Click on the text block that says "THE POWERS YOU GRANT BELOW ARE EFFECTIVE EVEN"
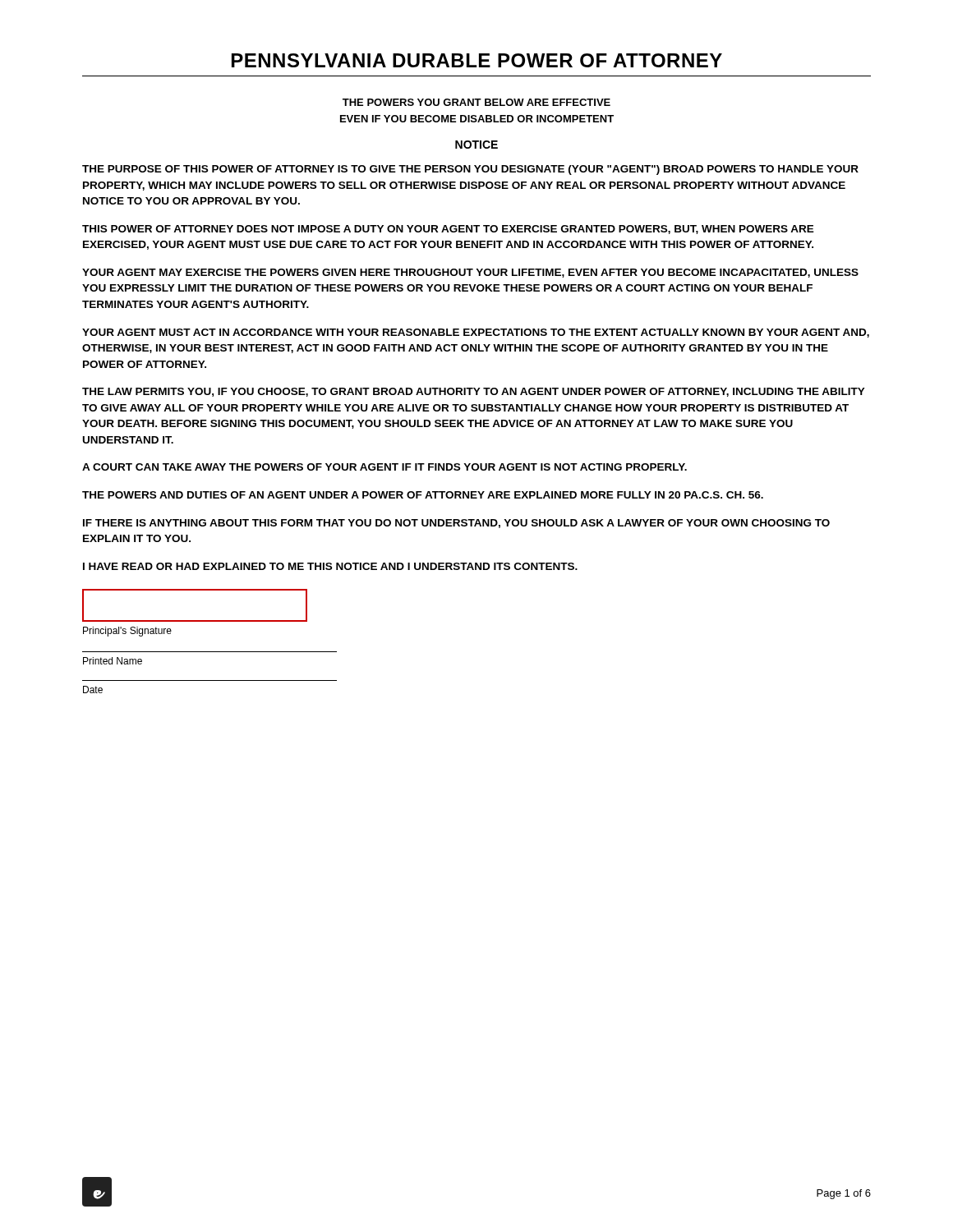This screenshot has height=1232, width=953. 476,110
